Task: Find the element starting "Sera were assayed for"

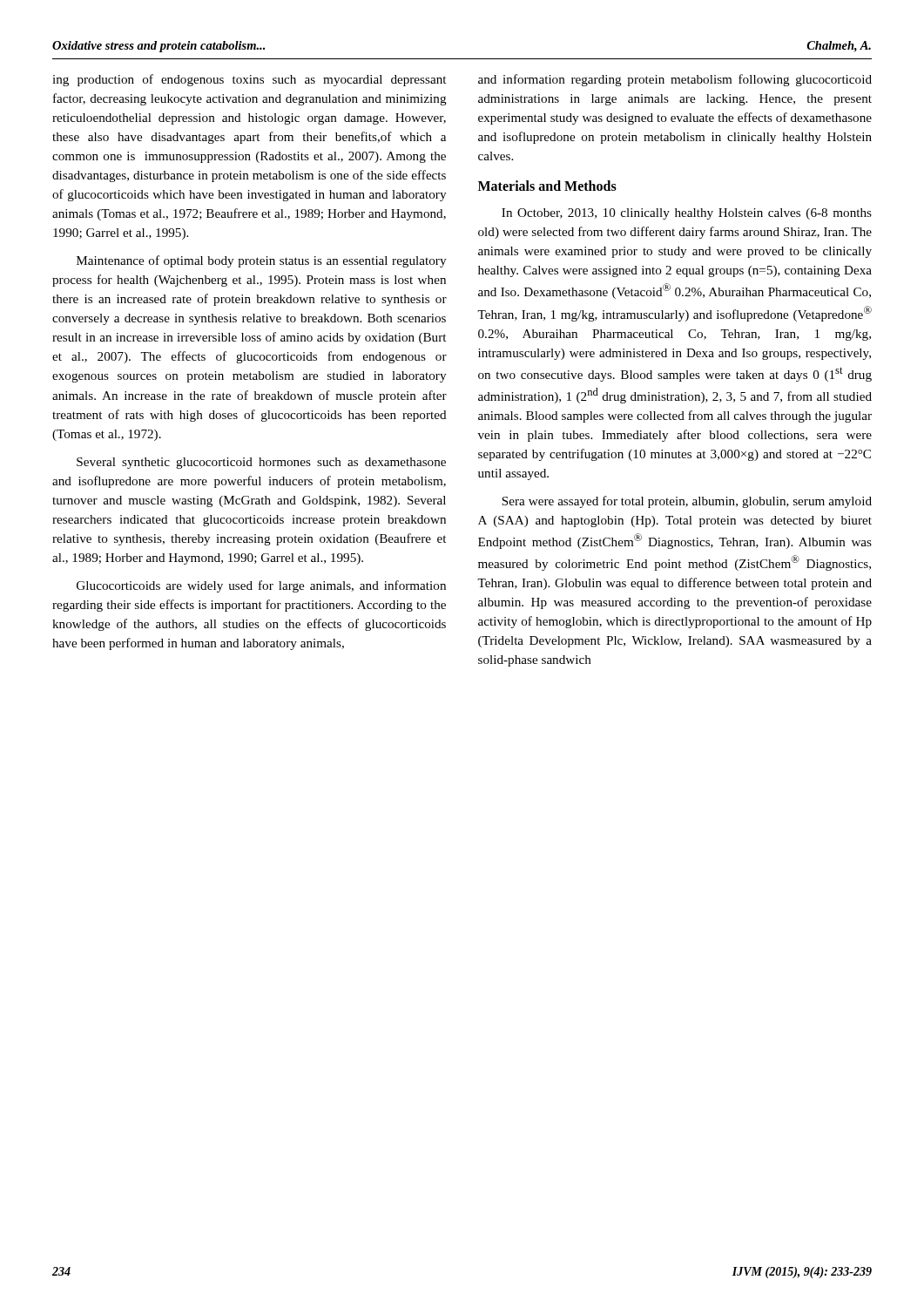Action: (675, 581)
